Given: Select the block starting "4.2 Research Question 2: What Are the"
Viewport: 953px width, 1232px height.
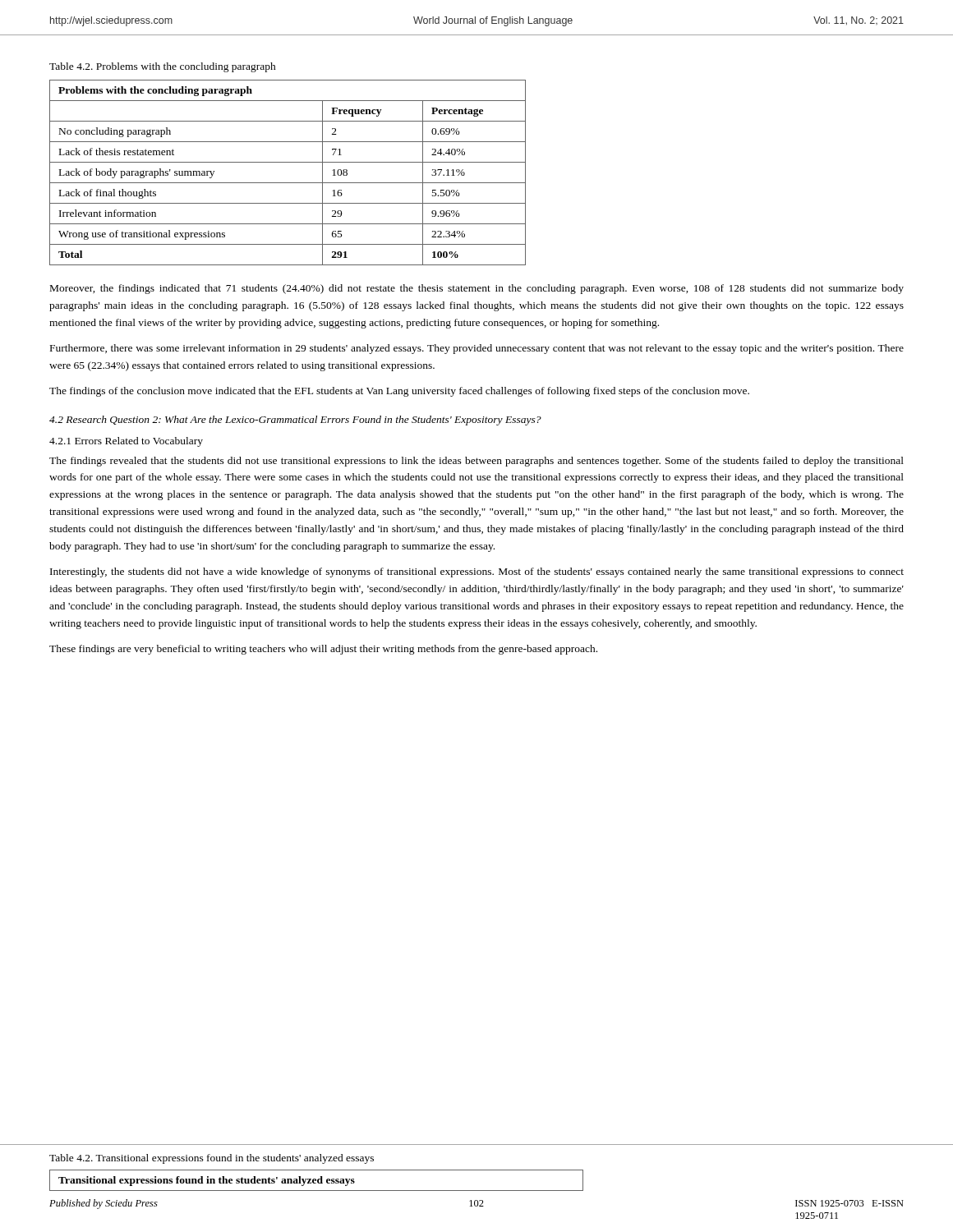Looking at the screenshot, I should [295, 419].
